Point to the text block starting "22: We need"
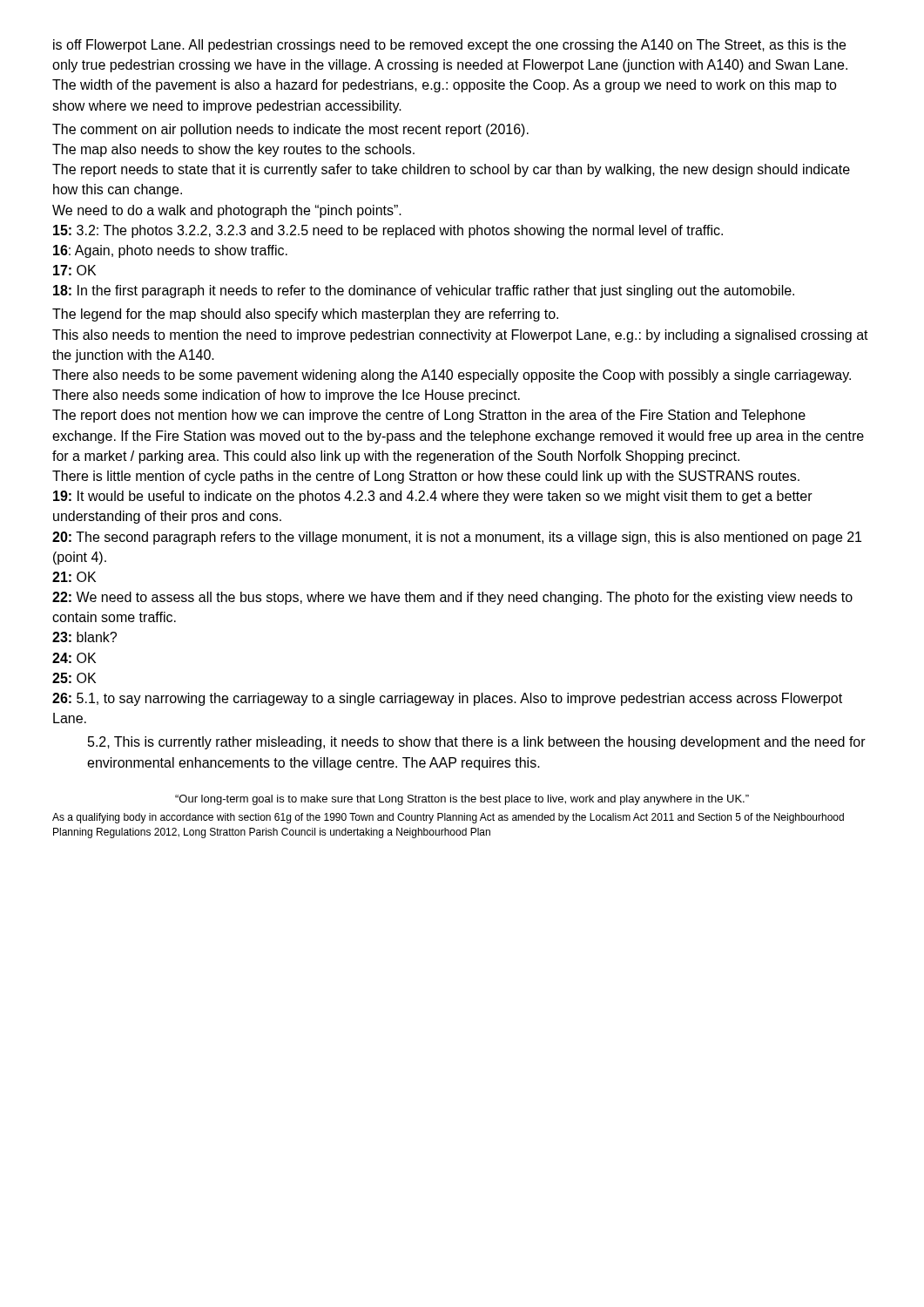Viewport: 924px width, 1307px height. coord(452,607)
